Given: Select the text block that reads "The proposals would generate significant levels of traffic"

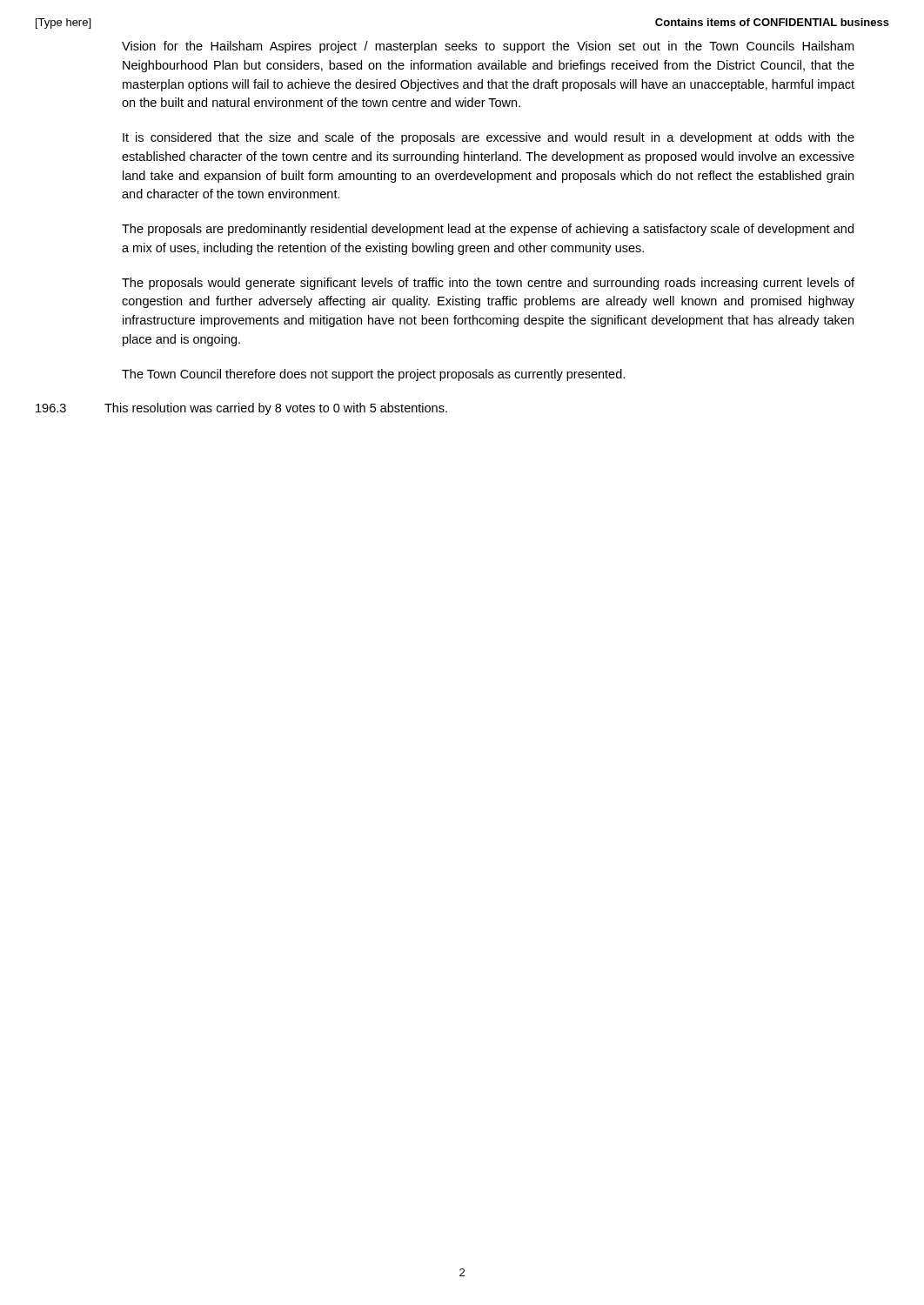Looking at the screenshot, I should (x=488, y=311).
